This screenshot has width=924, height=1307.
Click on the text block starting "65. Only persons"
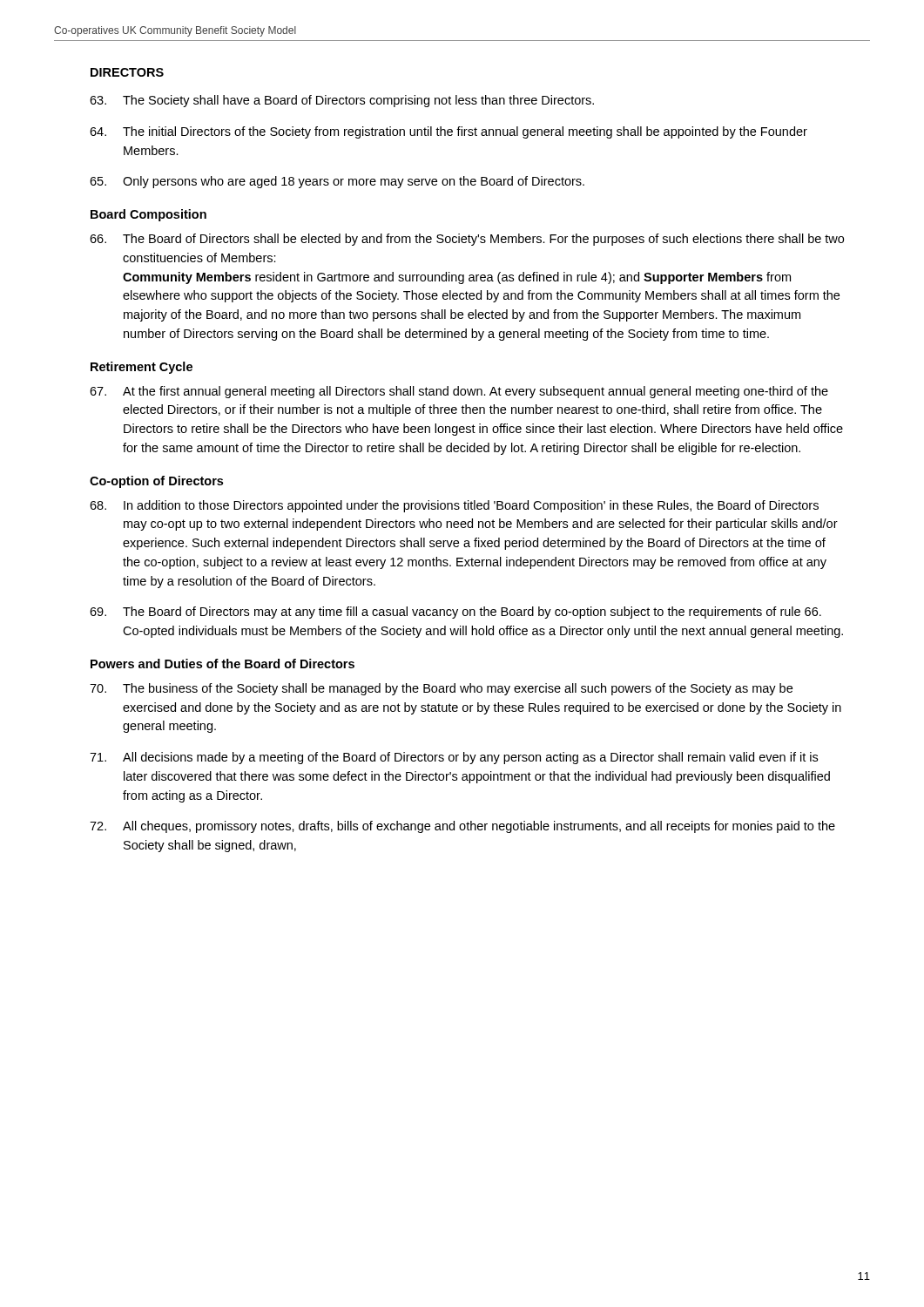coord(468,182)
